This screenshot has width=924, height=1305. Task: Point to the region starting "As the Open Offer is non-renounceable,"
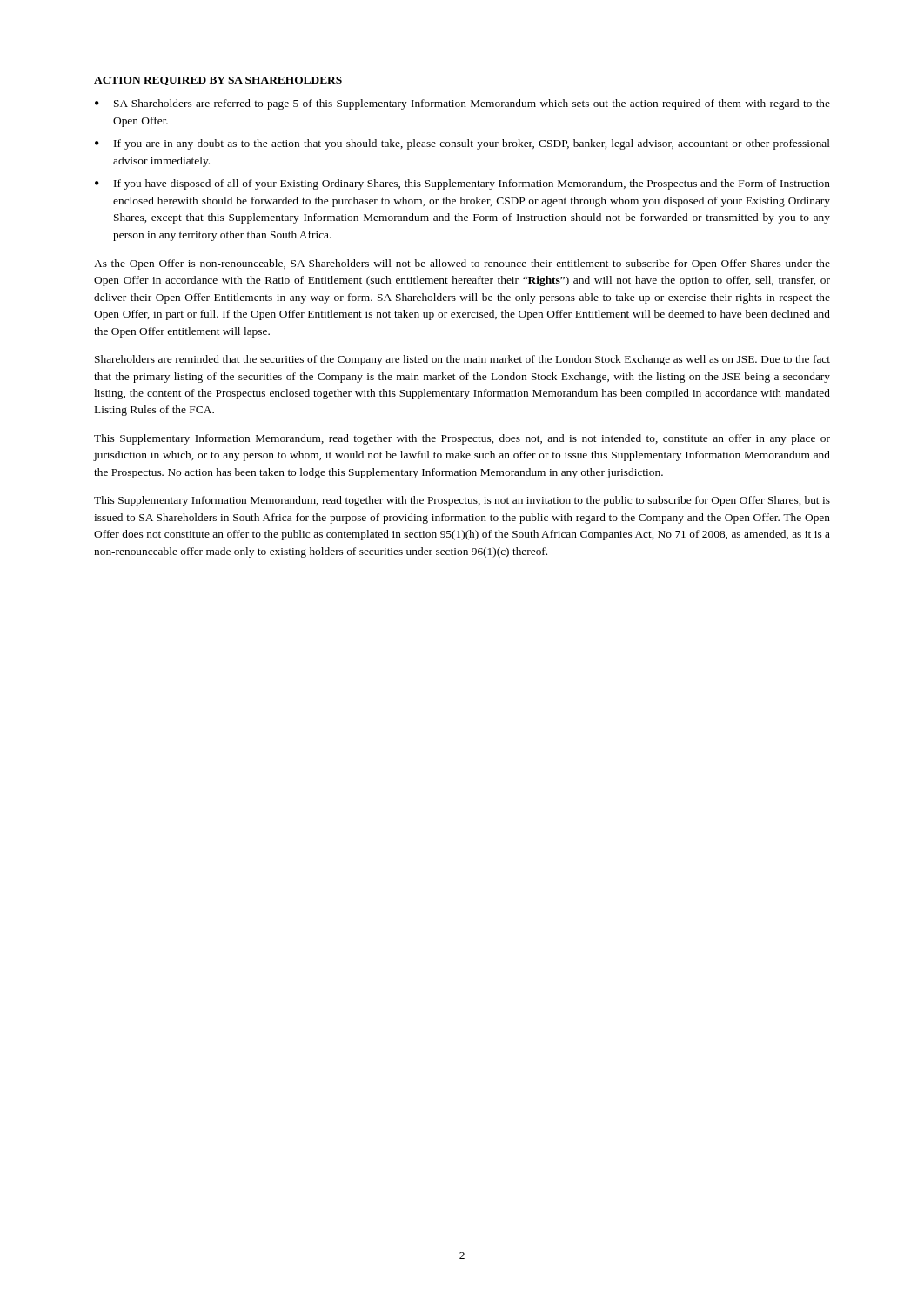(x=462, y=297)
